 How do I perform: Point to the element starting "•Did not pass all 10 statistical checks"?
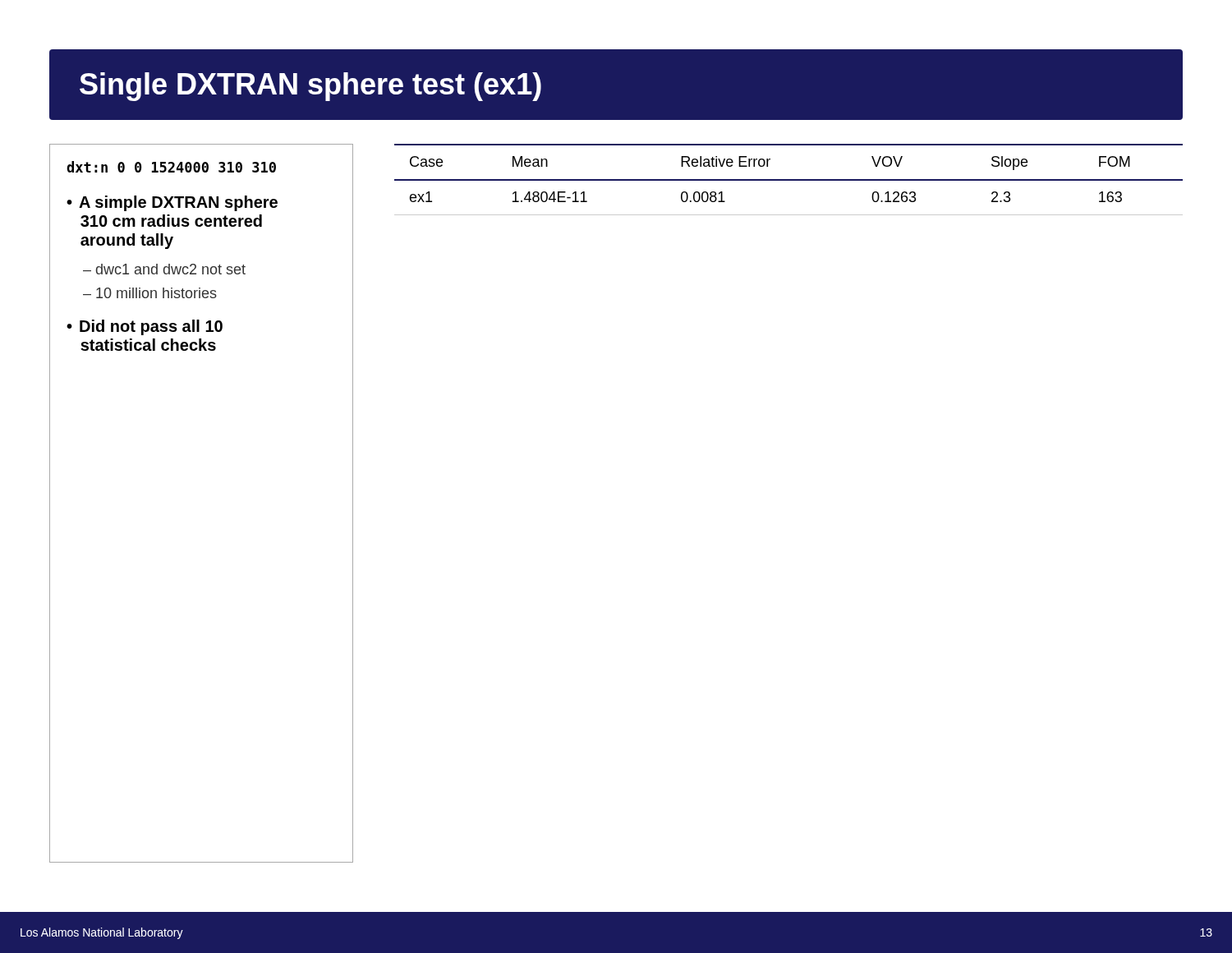click(x=145, y=336)
